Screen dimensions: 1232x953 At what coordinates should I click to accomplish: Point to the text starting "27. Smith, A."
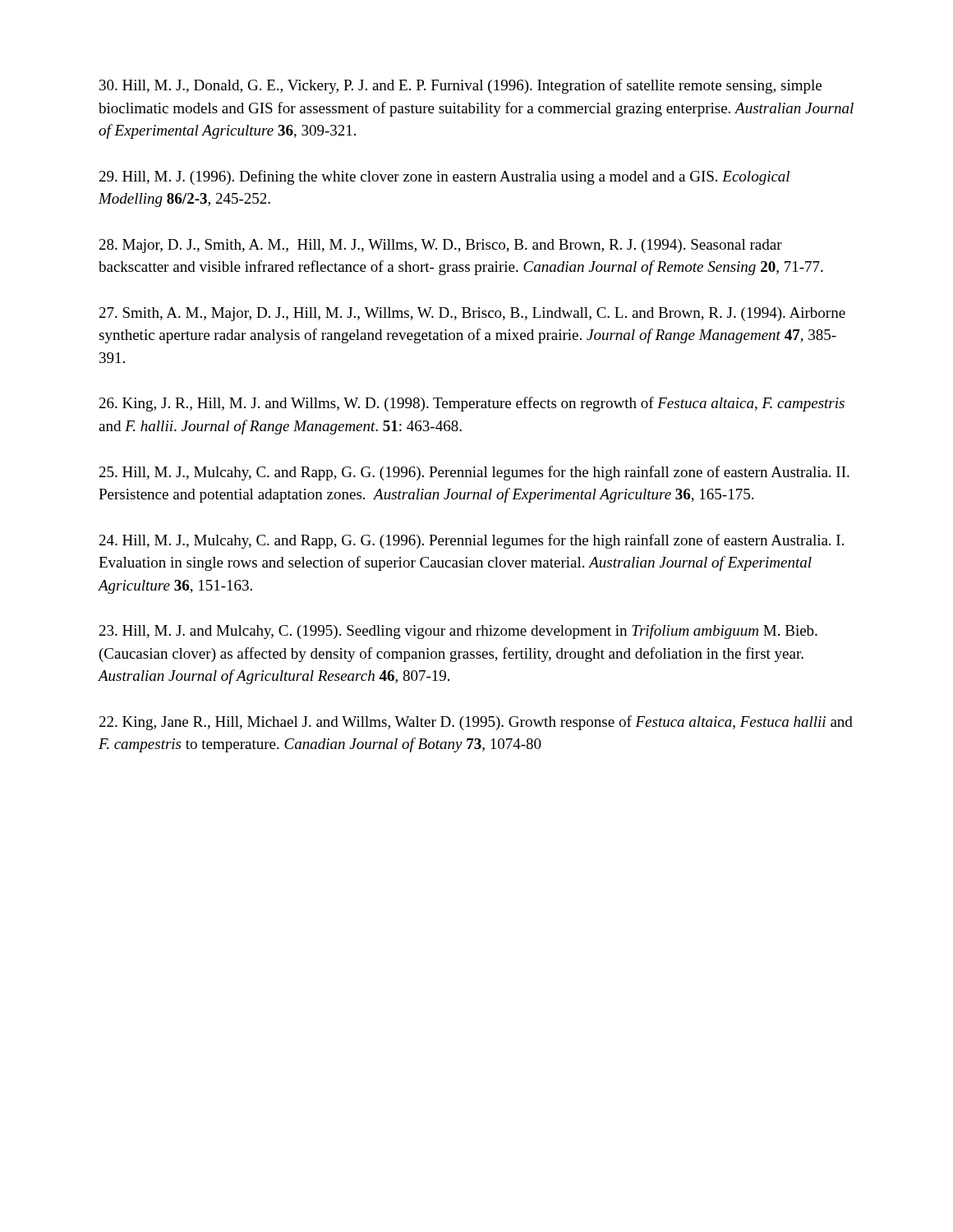pos(472,335)
